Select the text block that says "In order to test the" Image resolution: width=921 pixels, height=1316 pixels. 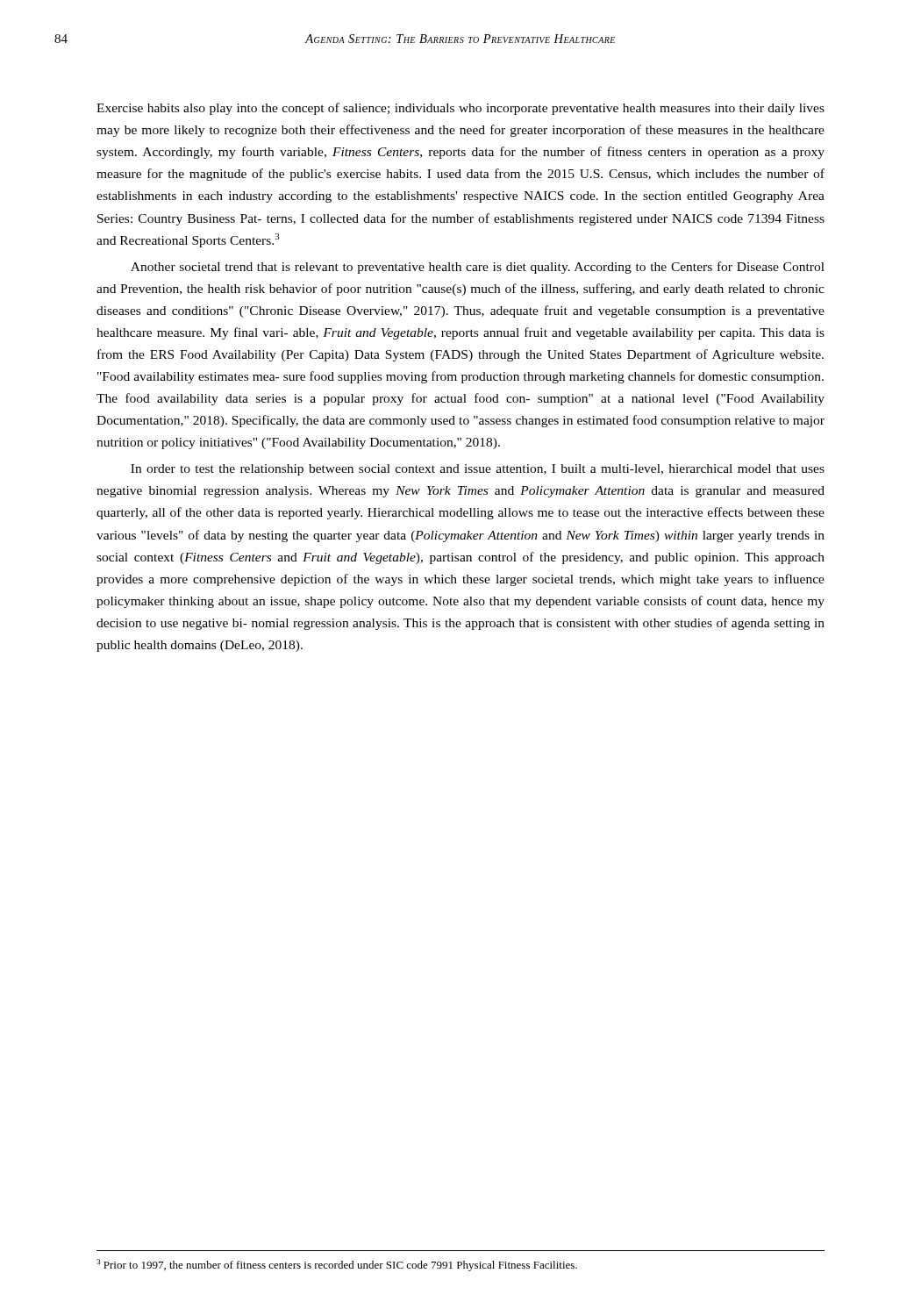click(x=460, y=556)
